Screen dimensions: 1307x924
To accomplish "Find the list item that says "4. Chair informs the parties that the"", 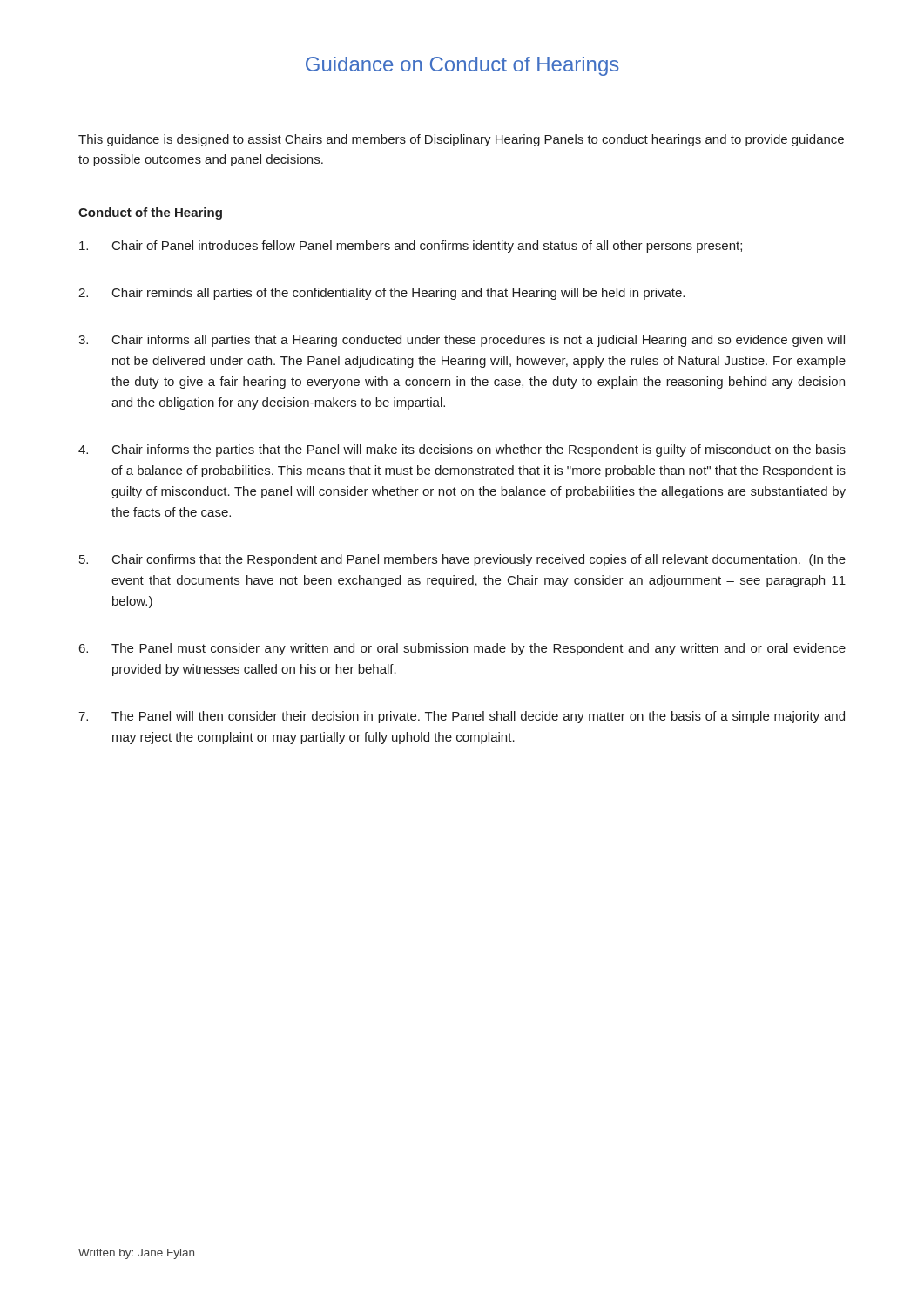I will [462, 481].
